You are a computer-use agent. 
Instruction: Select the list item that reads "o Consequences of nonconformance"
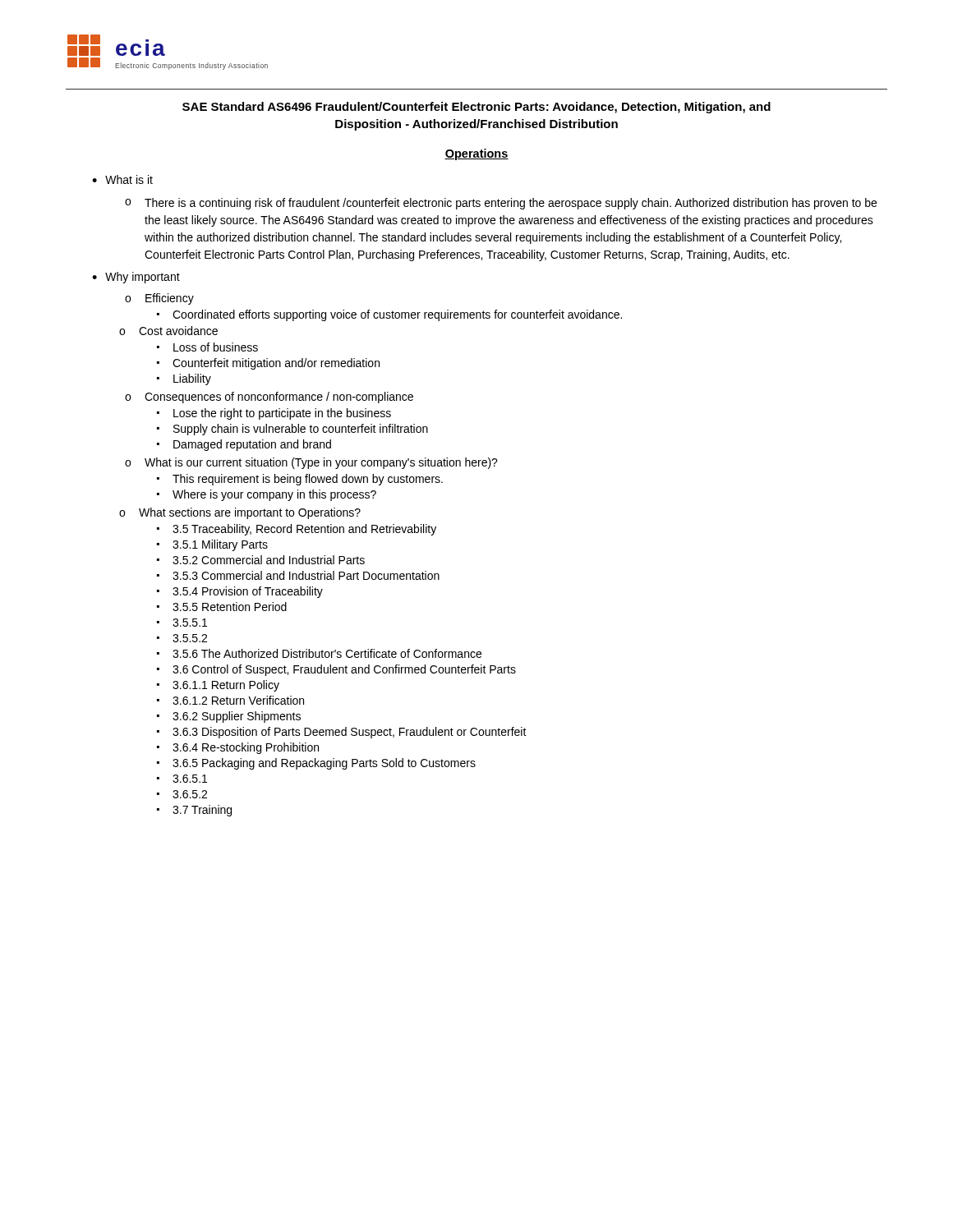pos(269,396)
